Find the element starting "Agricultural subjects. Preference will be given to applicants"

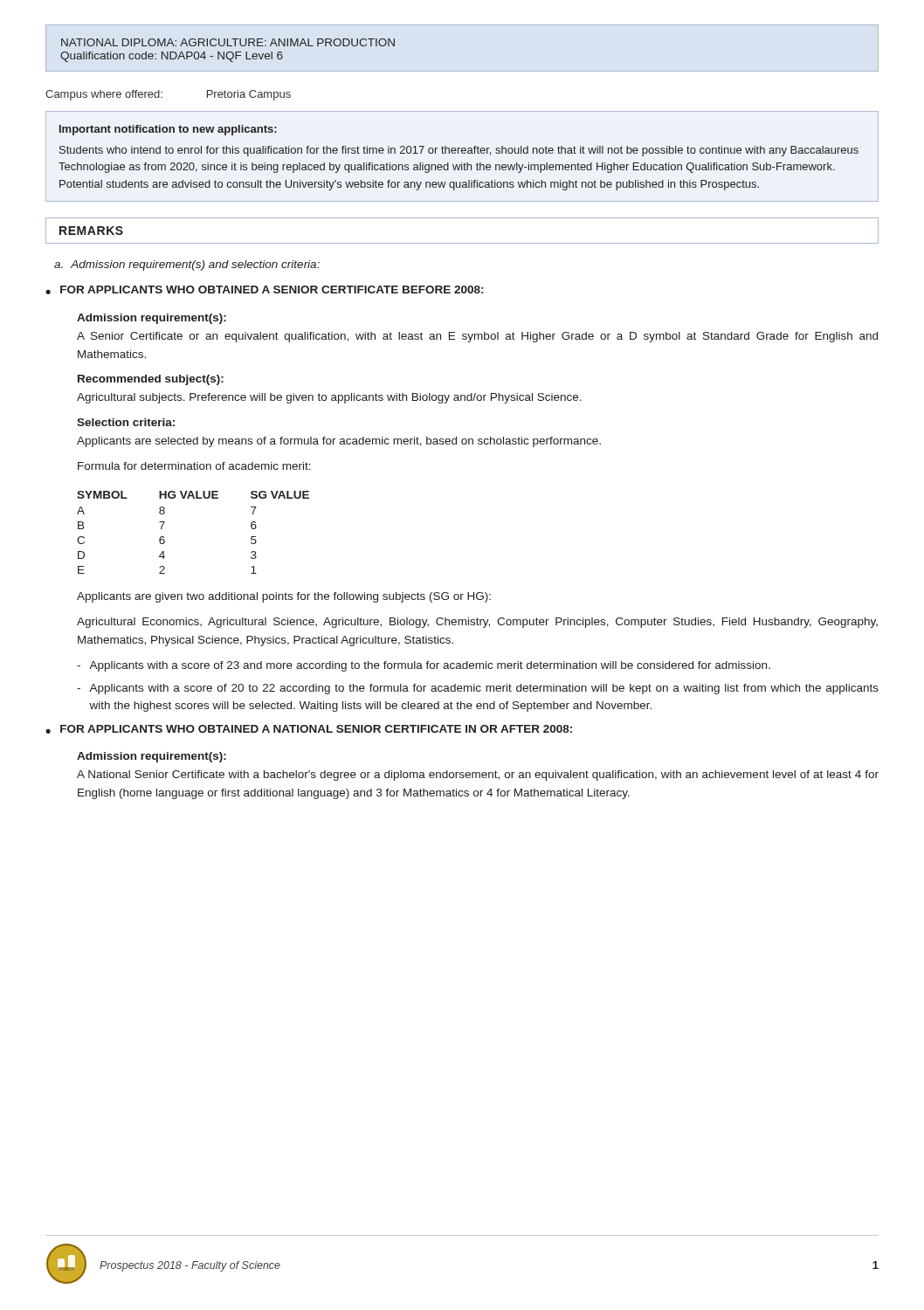(329, 397)
